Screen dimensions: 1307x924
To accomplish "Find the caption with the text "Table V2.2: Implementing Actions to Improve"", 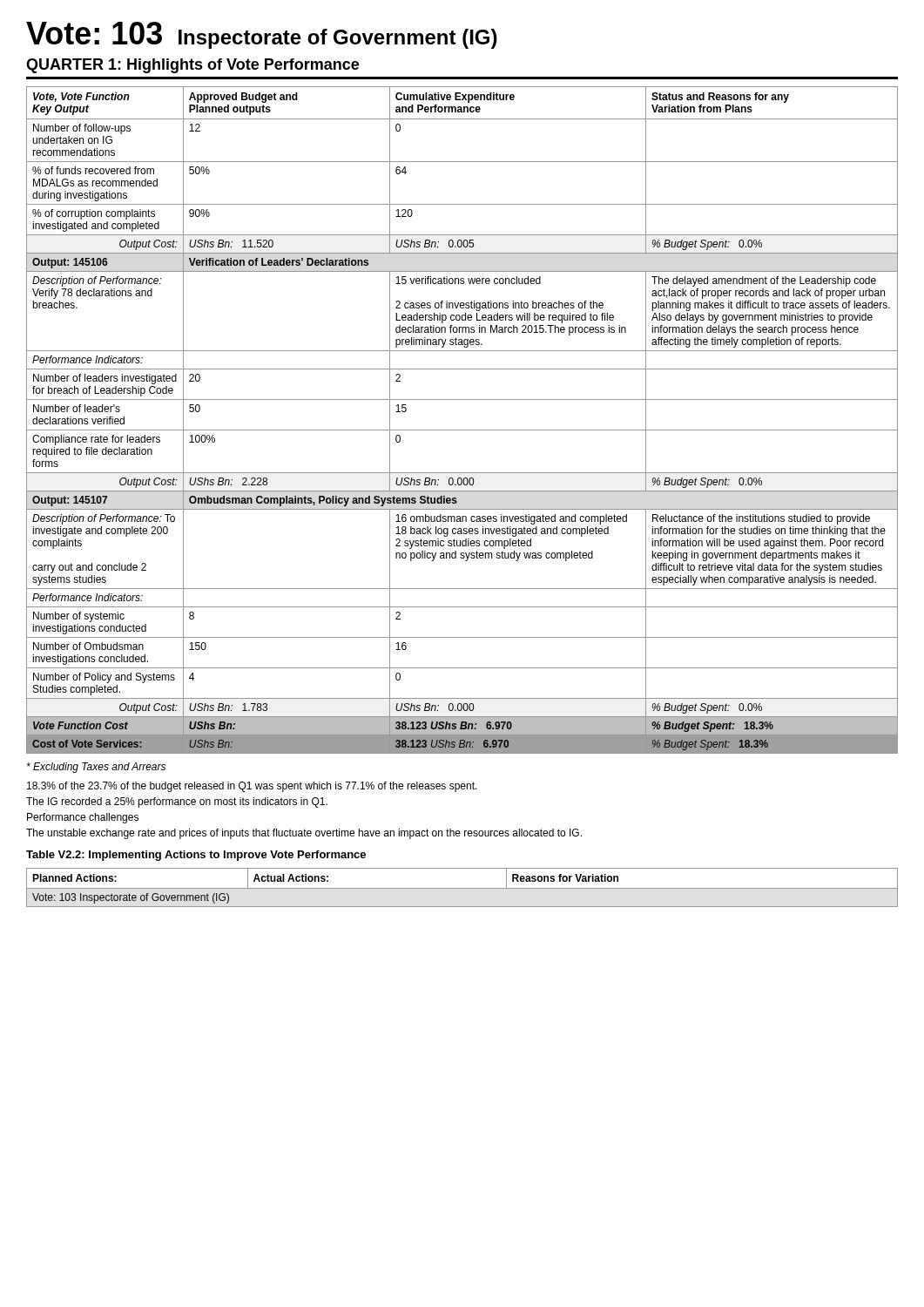I will (196, 854).
